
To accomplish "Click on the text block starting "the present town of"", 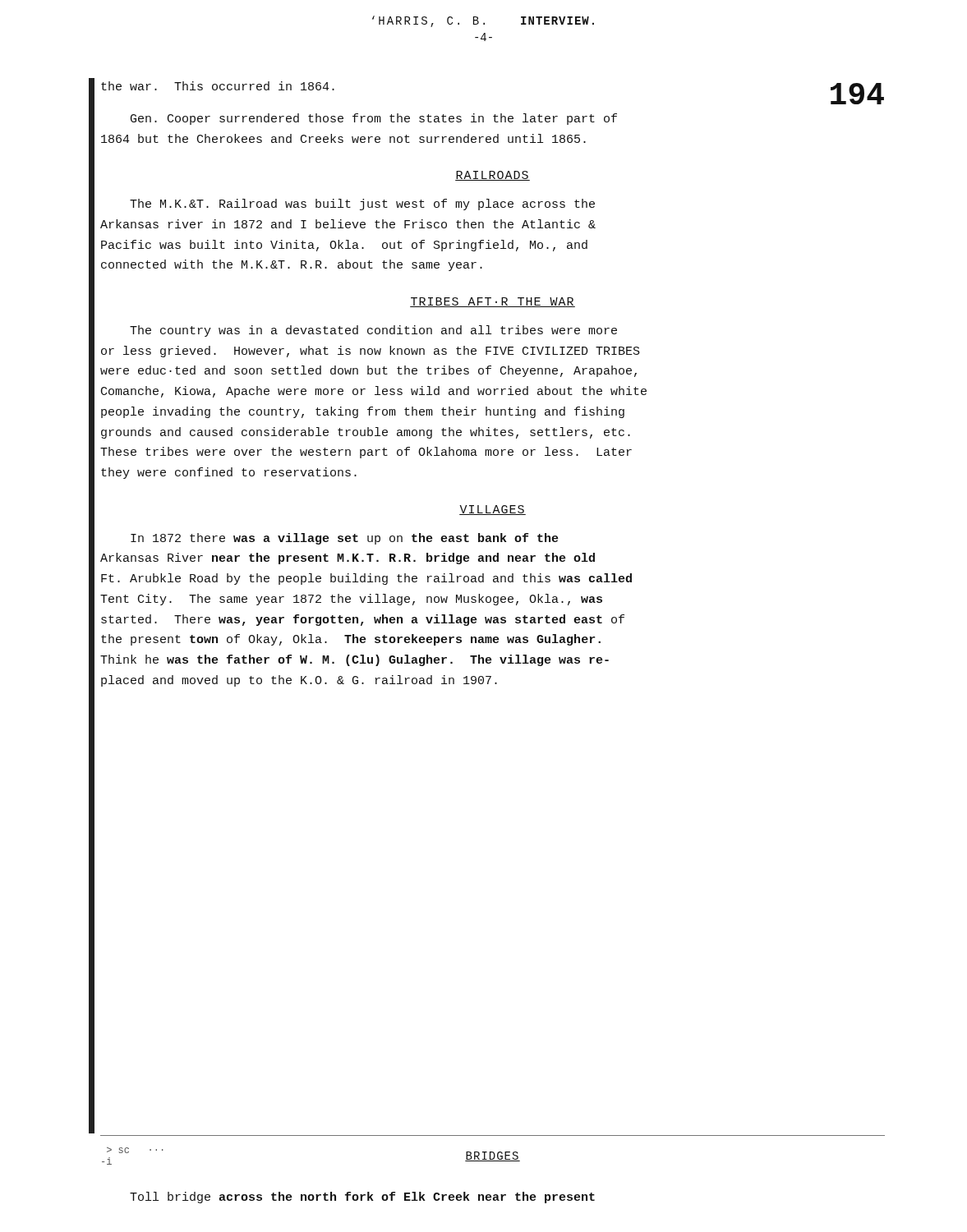I will pos(352,640).
